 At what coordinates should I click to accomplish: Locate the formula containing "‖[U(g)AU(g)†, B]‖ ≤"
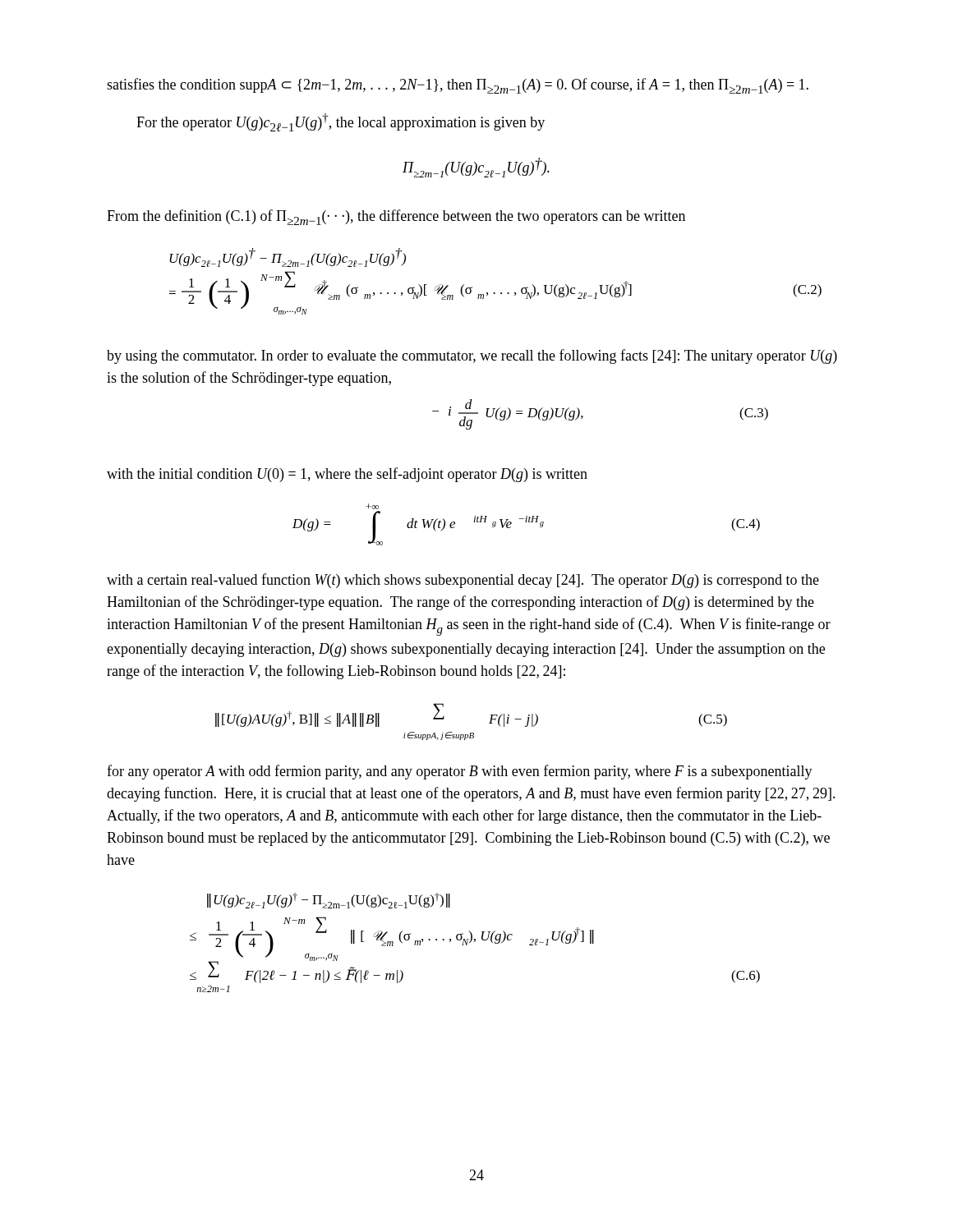click(x=305, y=715)
